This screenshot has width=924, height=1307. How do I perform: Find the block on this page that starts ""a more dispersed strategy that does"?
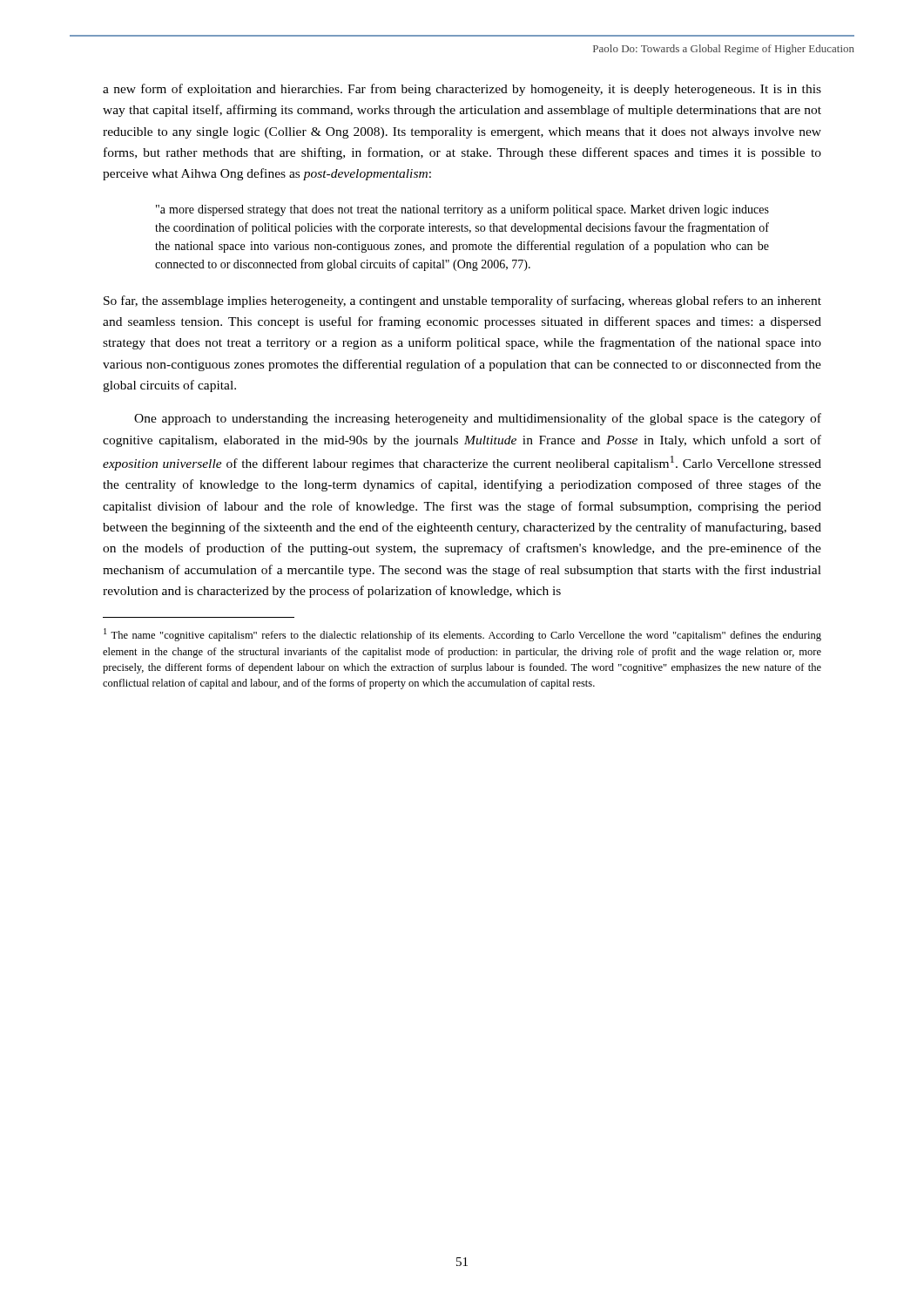(x=462, y=237)
